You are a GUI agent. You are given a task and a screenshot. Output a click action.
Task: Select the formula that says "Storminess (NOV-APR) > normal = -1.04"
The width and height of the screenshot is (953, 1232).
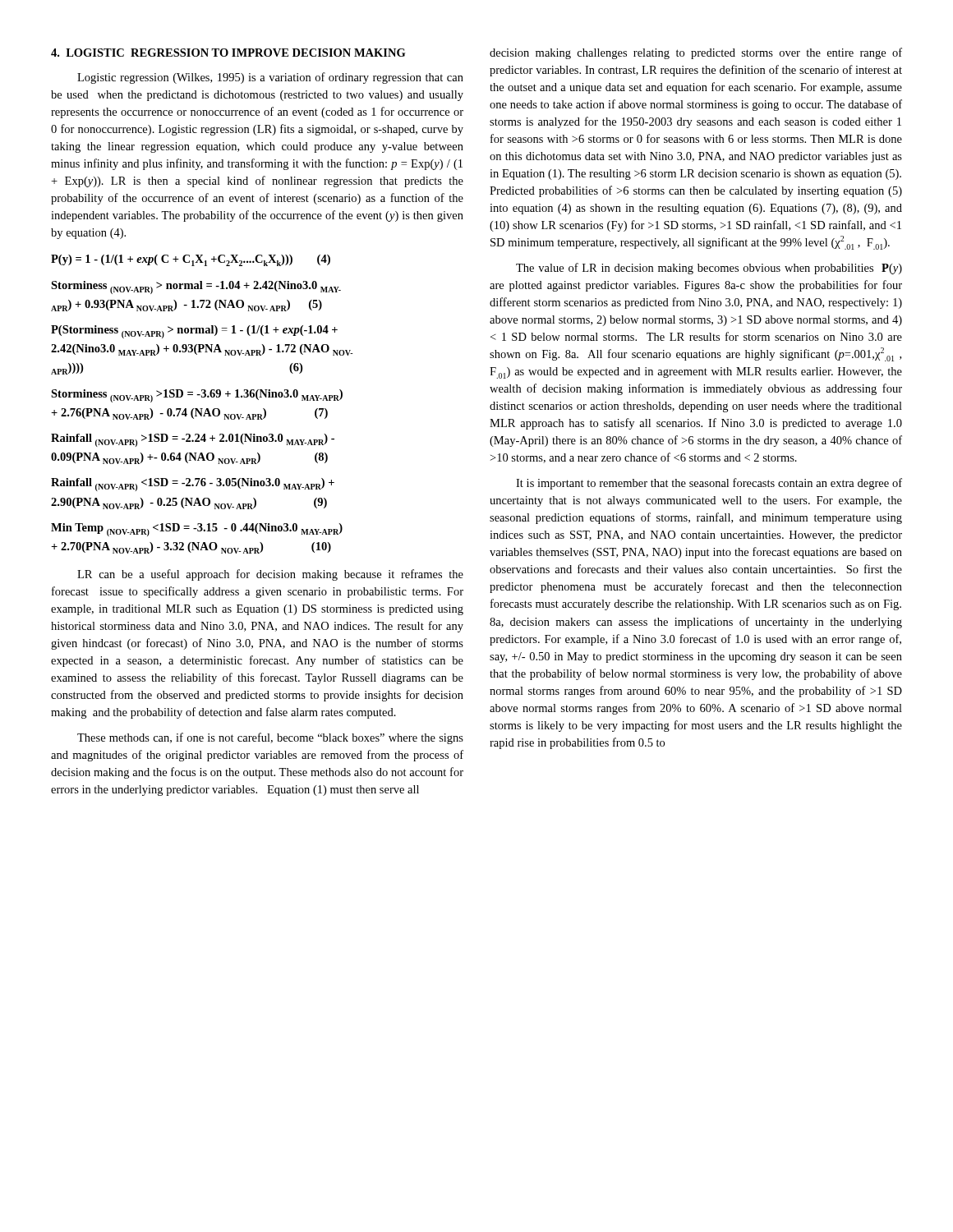pyautogui.click(x=196, y=295)
